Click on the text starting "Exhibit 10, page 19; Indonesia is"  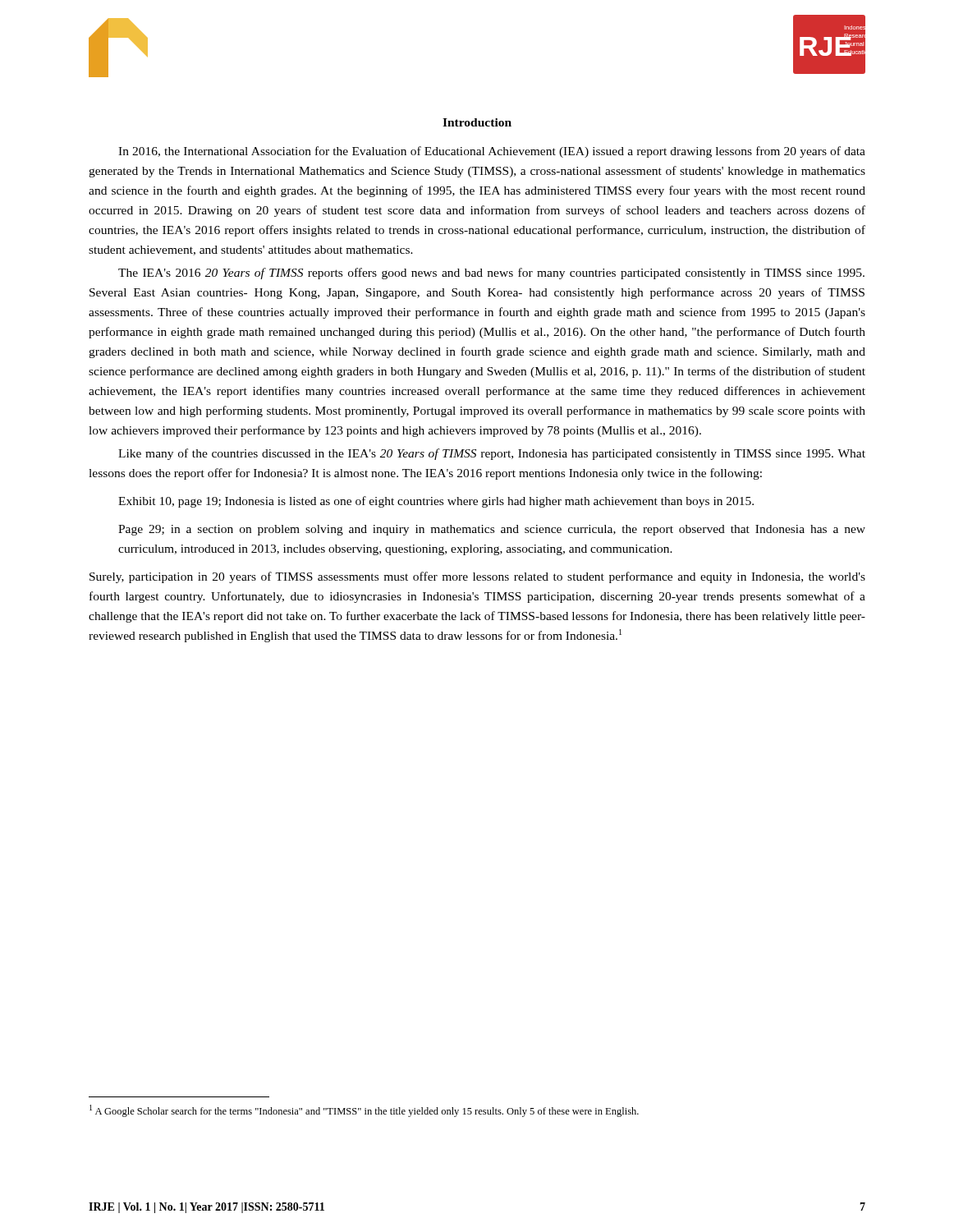coord(492,501)
